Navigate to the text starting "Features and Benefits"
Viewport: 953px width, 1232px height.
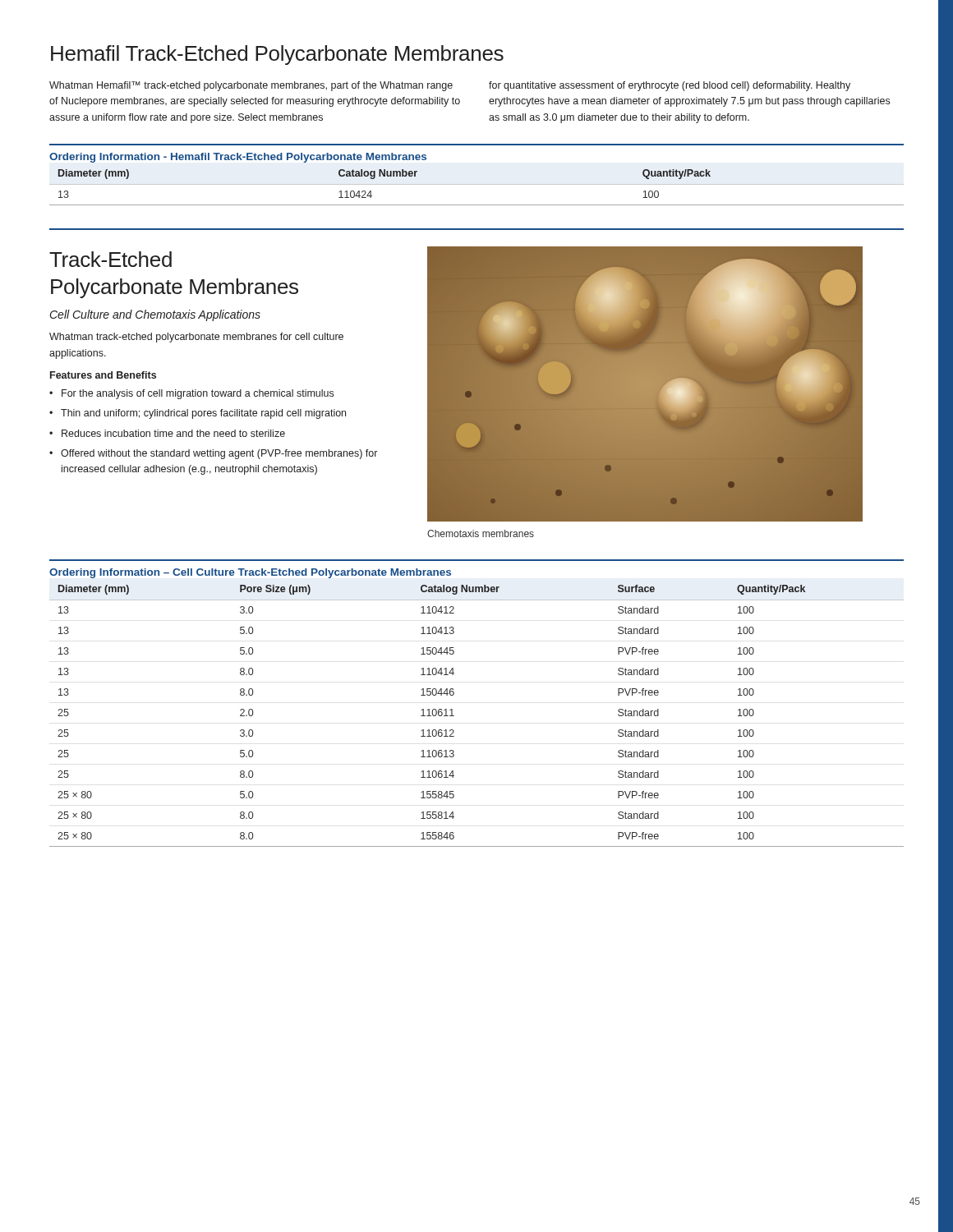click(x=103, y=375)
